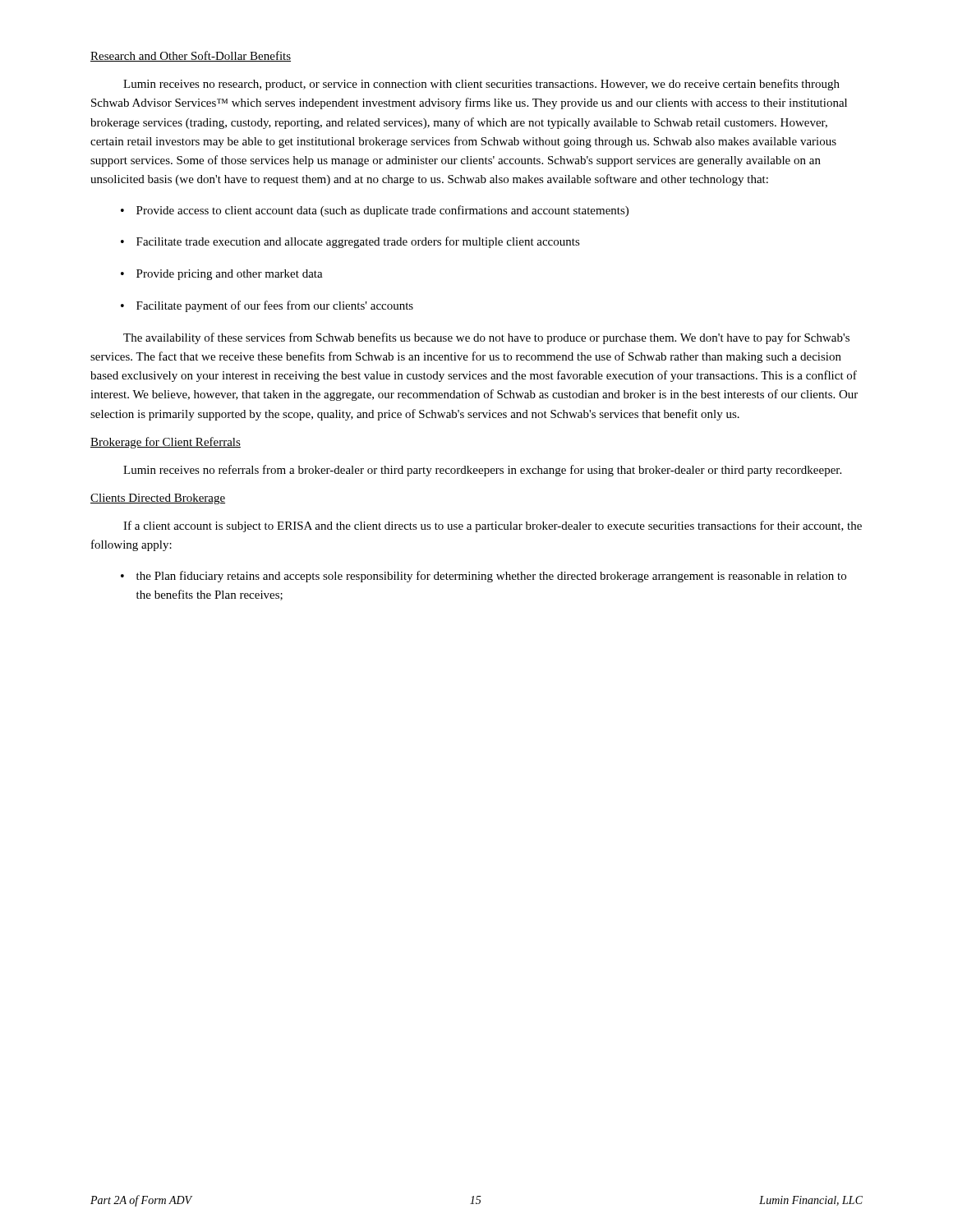
Task: Locate the block of text that opens with "the Plan fiduciary"
Action: pyautogui.click(x=491, y=585)
